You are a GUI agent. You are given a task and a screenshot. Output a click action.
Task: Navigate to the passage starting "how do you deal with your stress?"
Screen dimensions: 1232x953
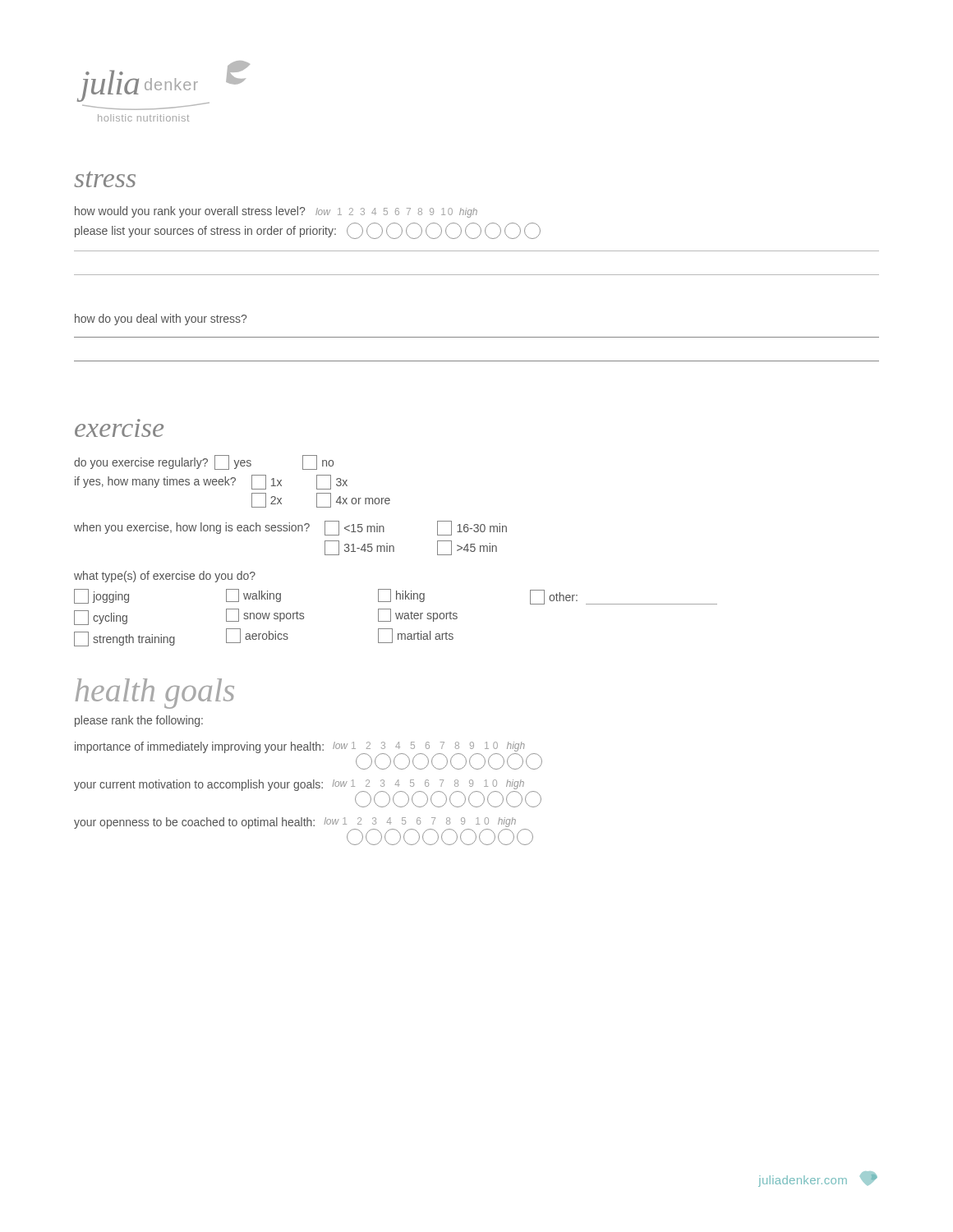pyautogui.click(x=161, y=319)
